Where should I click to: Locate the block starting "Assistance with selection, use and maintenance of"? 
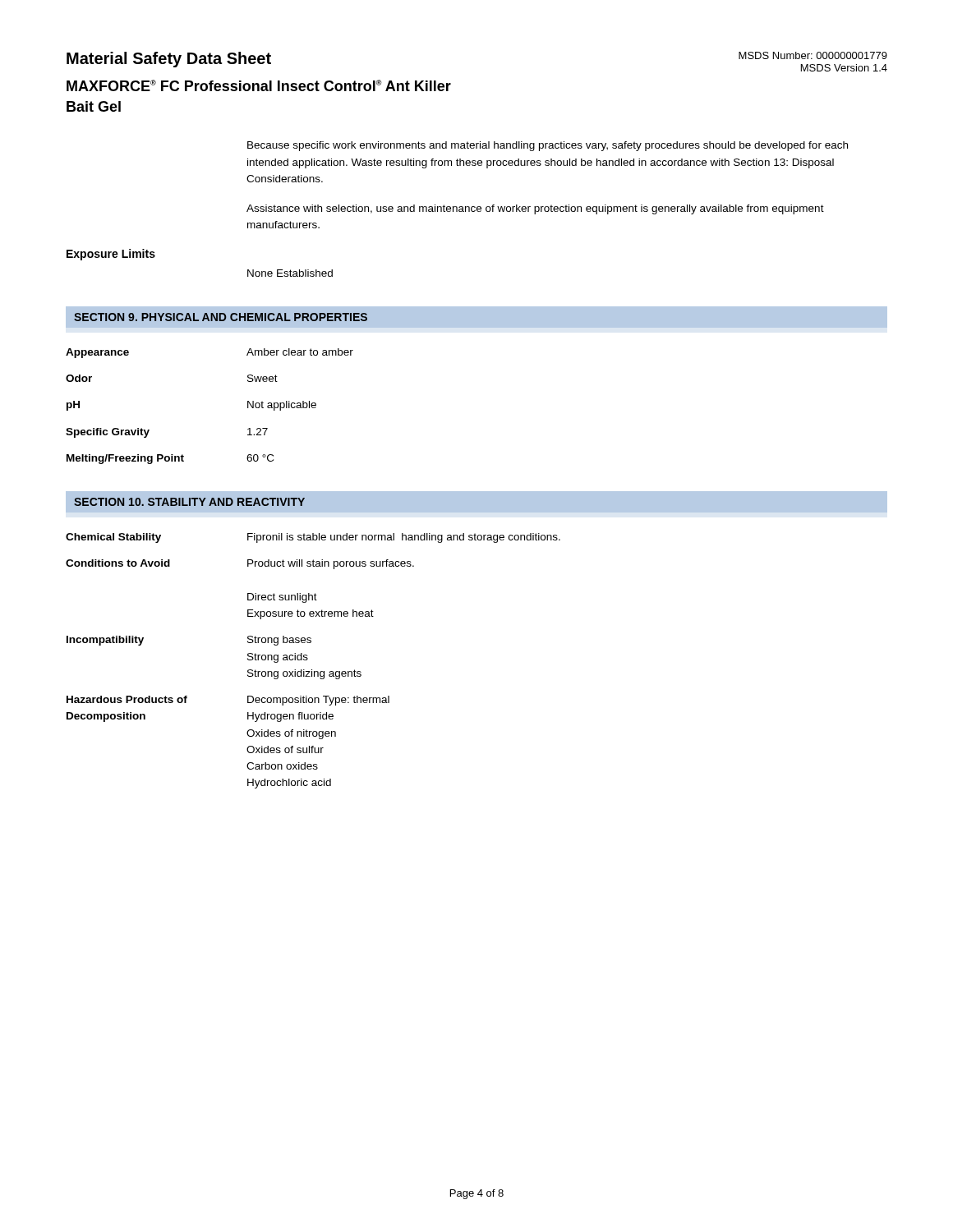pyautogui.click(x=535, y=217)
